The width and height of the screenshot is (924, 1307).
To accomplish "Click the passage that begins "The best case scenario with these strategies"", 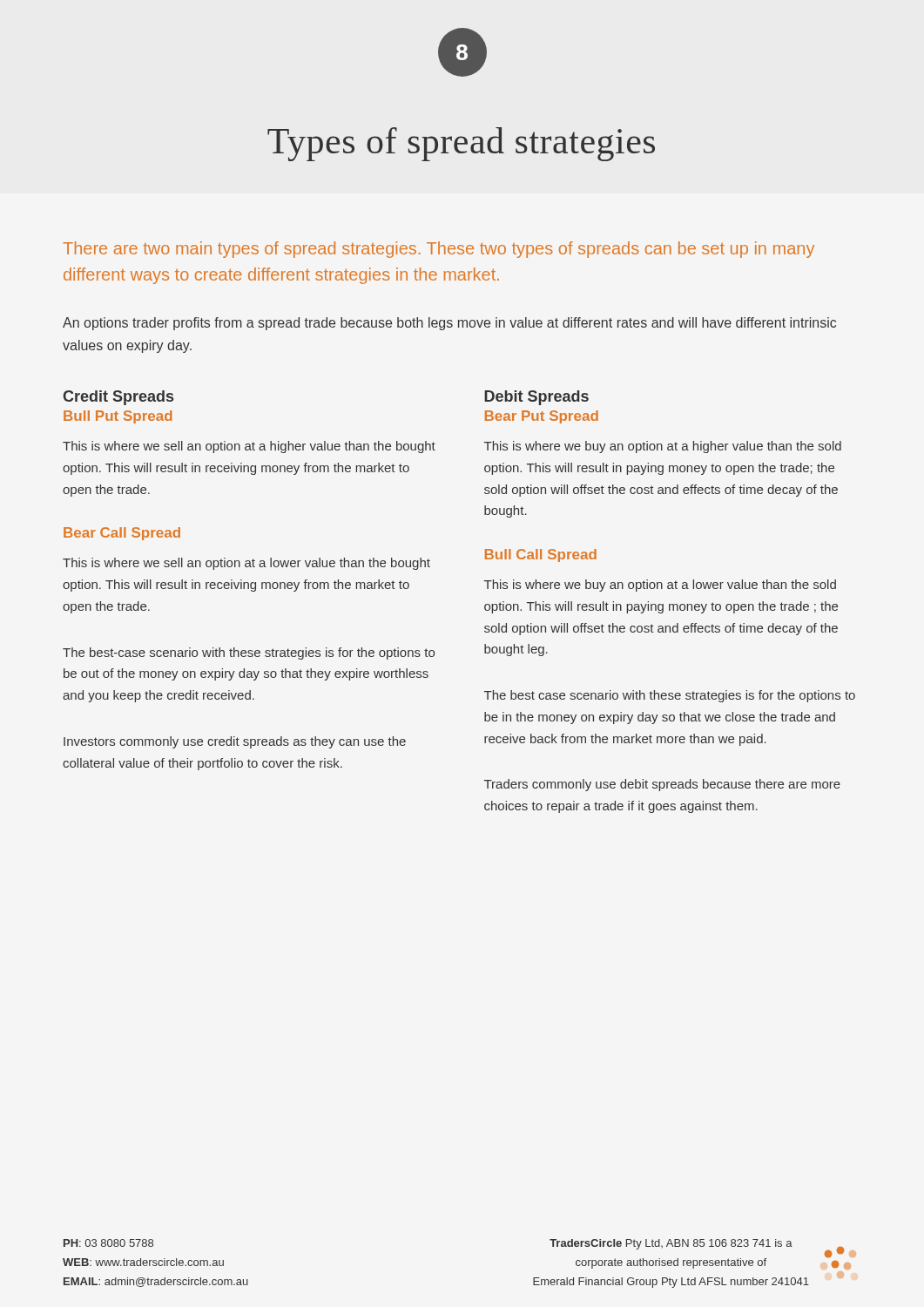I will (673, 717).
